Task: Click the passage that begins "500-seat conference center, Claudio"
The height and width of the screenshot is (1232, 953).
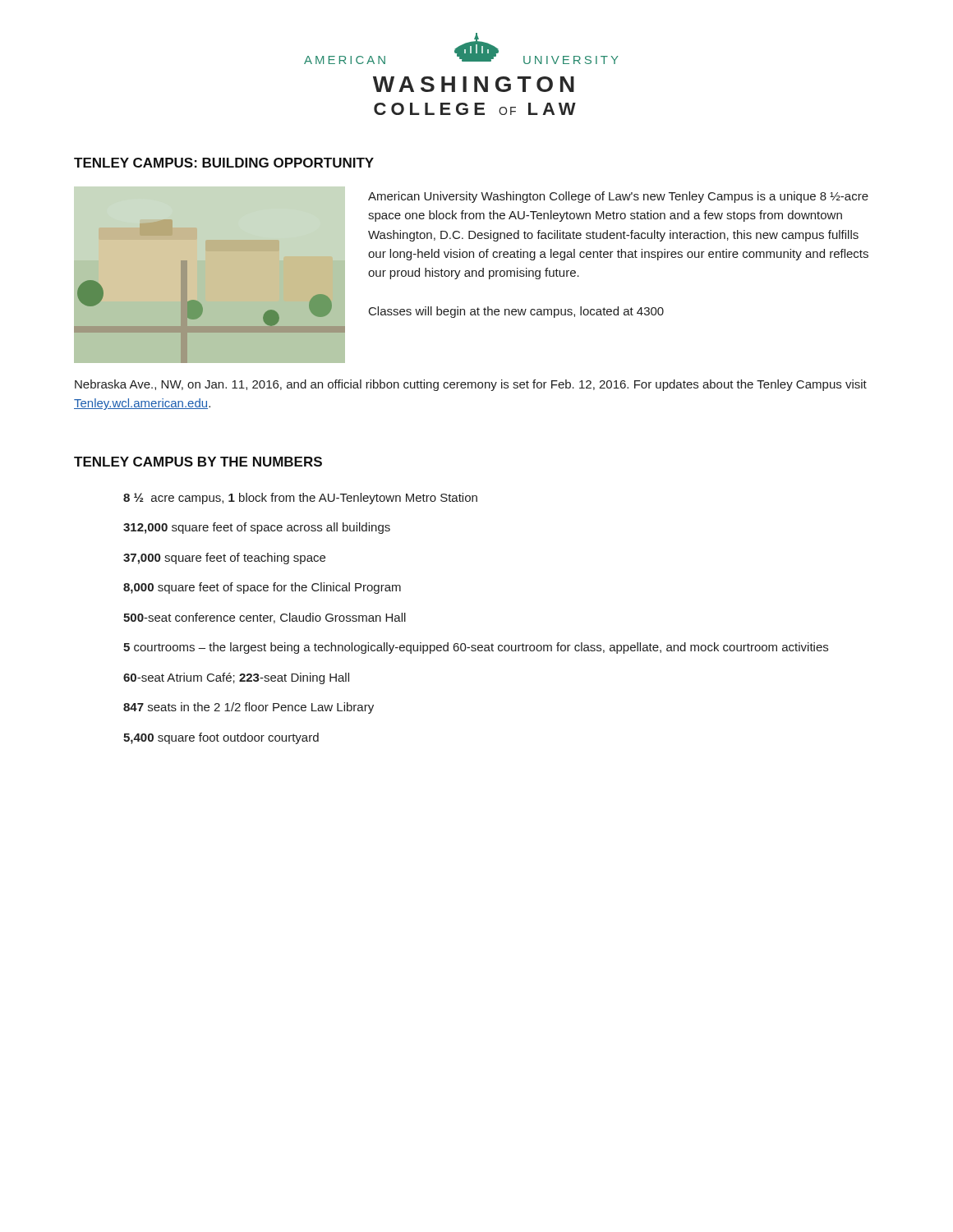Action: (265, 617)
